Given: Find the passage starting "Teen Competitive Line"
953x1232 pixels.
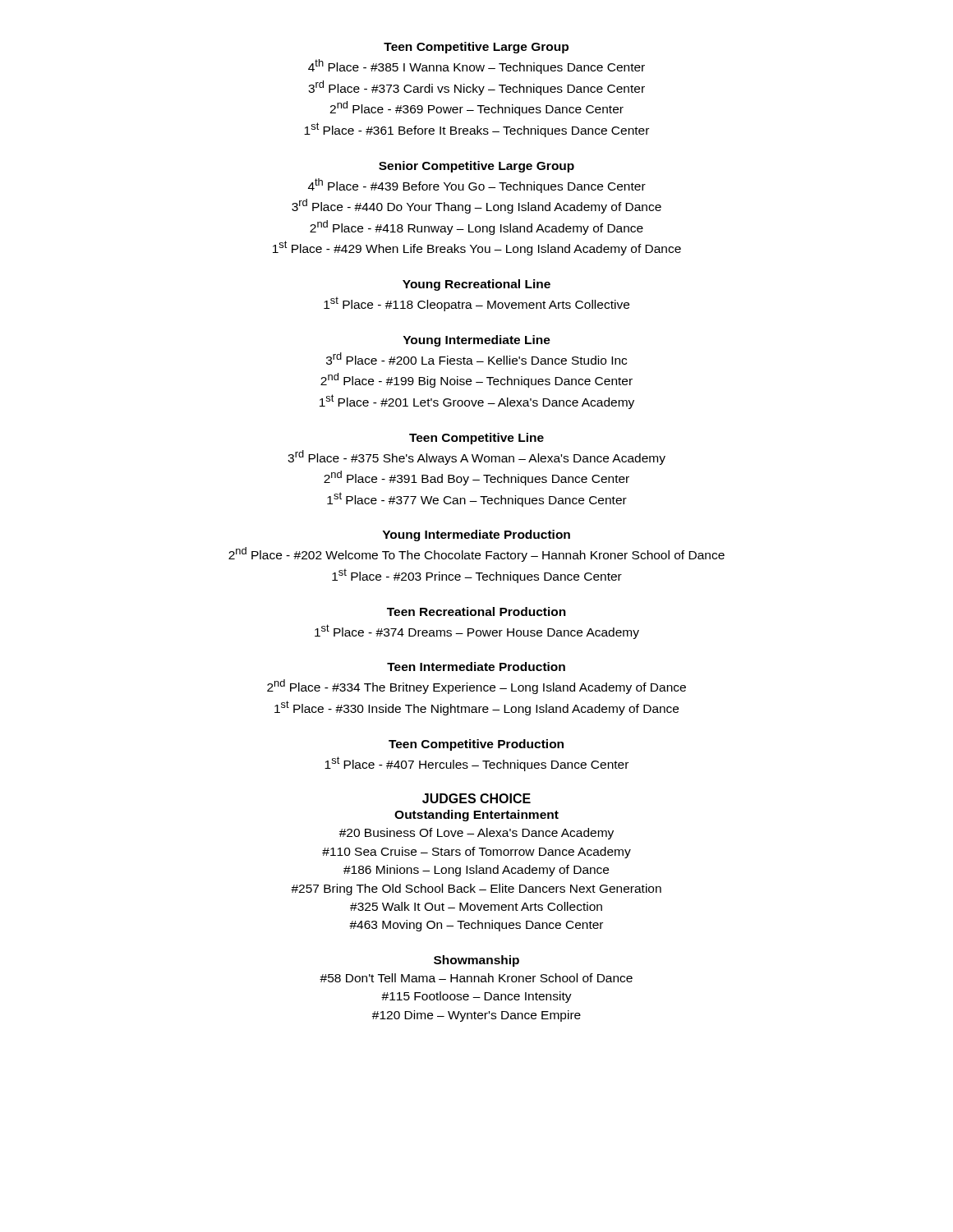Looking at the screenshot, I should point(476,437).
